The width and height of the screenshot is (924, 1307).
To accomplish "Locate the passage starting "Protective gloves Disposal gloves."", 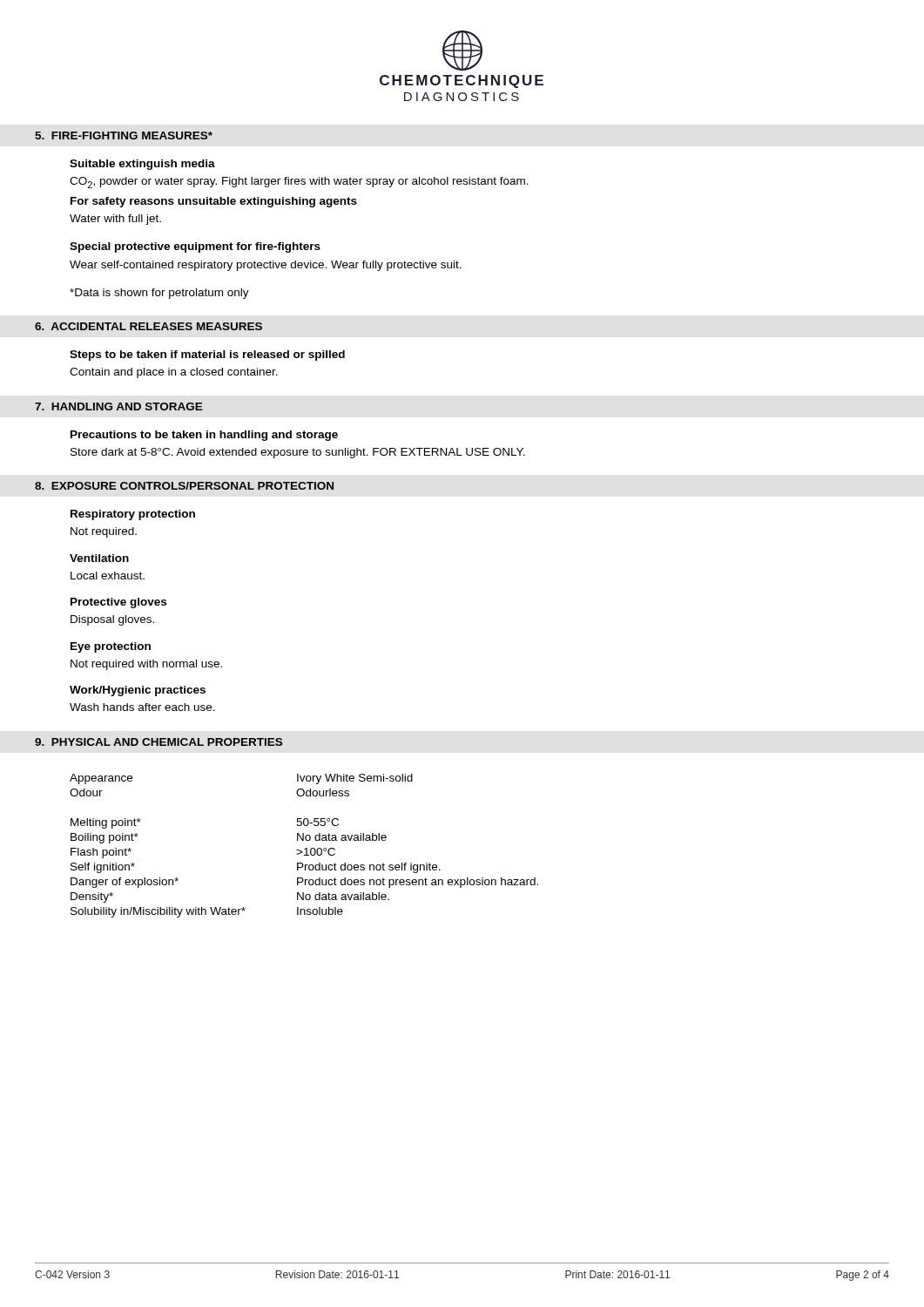I will [x=118, y=603].
